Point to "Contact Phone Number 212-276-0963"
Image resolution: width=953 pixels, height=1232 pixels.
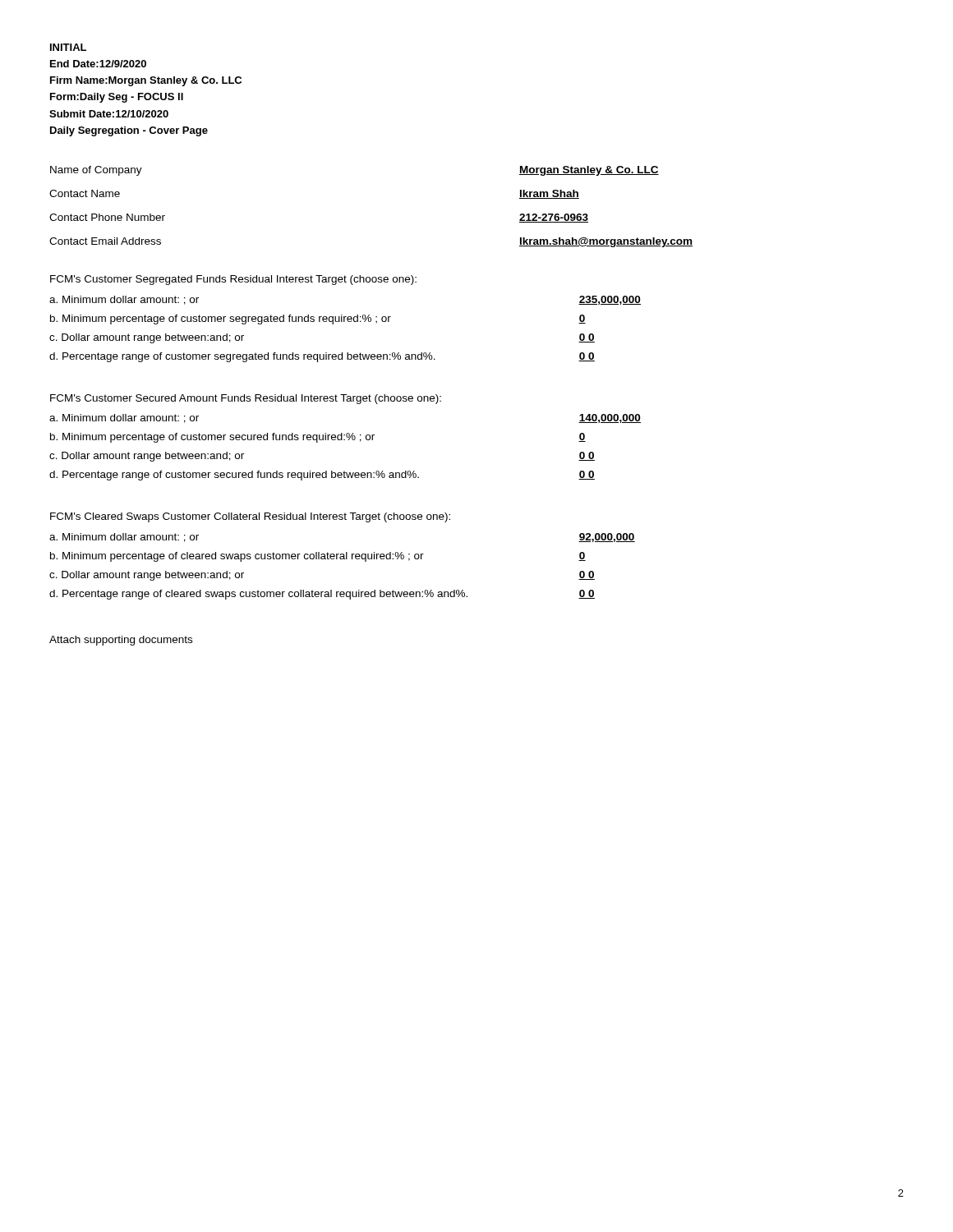(106, 218)
